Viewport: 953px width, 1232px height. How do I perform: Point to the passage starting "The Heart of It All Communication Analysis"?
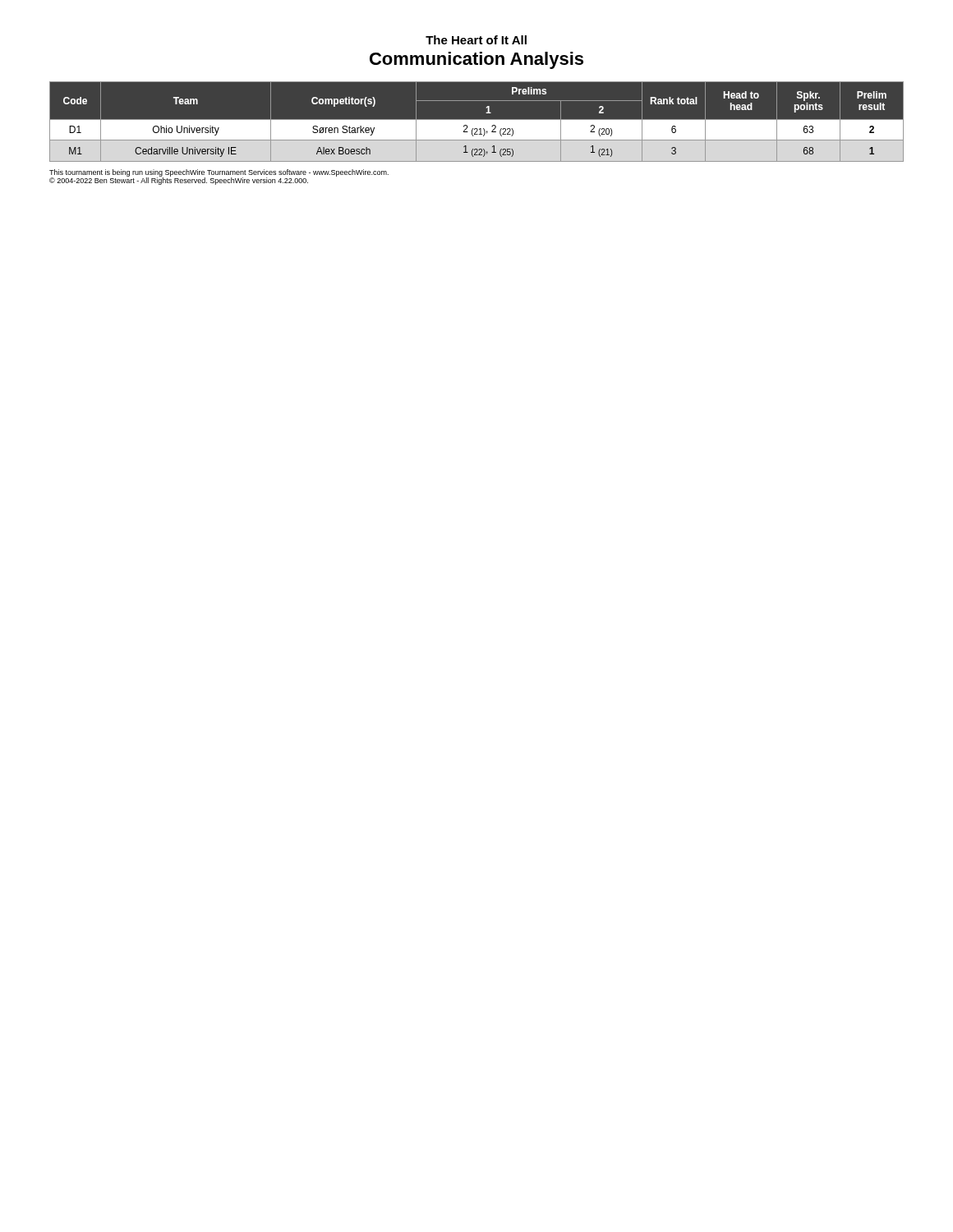476,51
